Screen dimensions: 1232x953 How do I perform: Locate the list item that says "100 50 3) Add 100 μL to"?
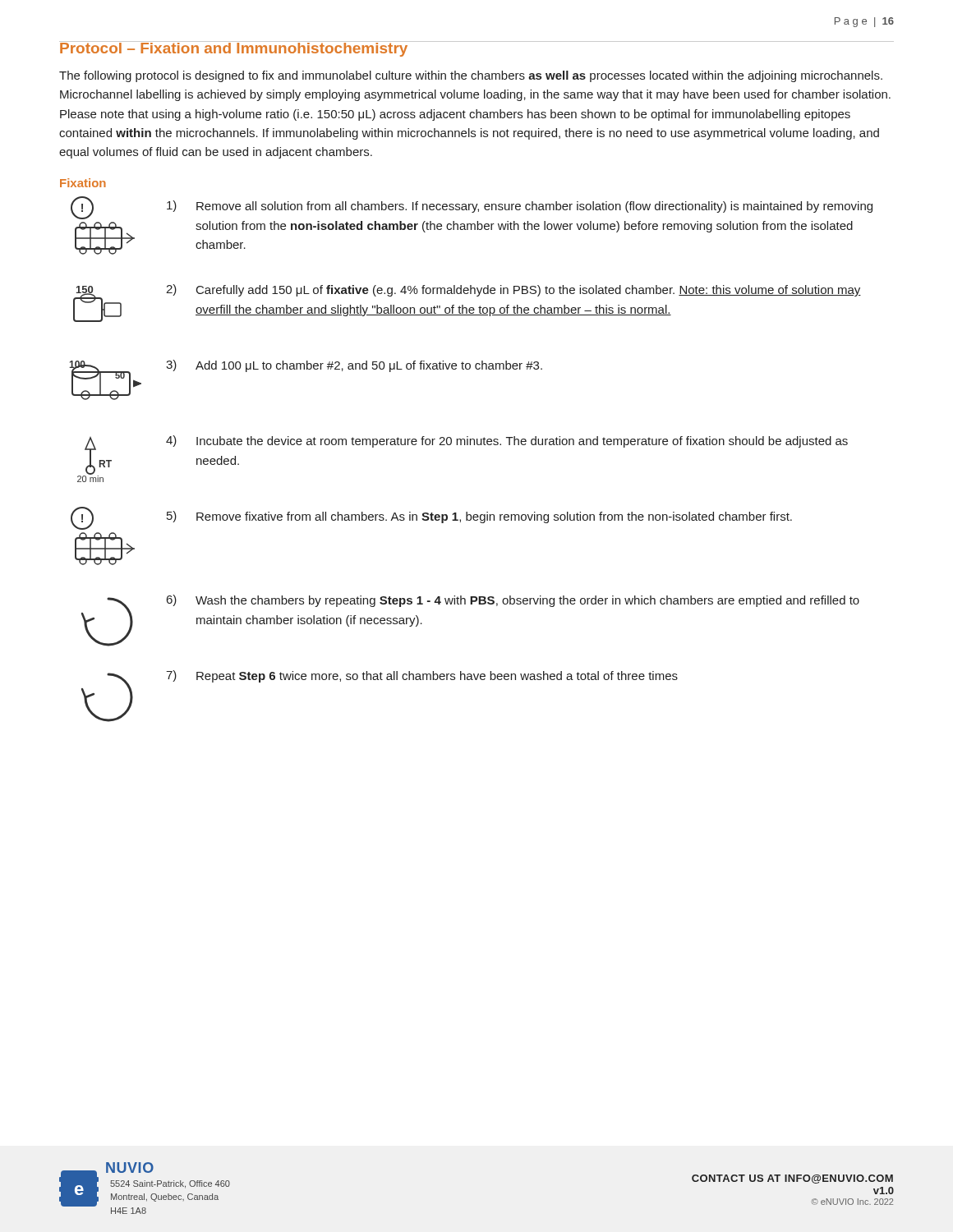coord(476,385)
